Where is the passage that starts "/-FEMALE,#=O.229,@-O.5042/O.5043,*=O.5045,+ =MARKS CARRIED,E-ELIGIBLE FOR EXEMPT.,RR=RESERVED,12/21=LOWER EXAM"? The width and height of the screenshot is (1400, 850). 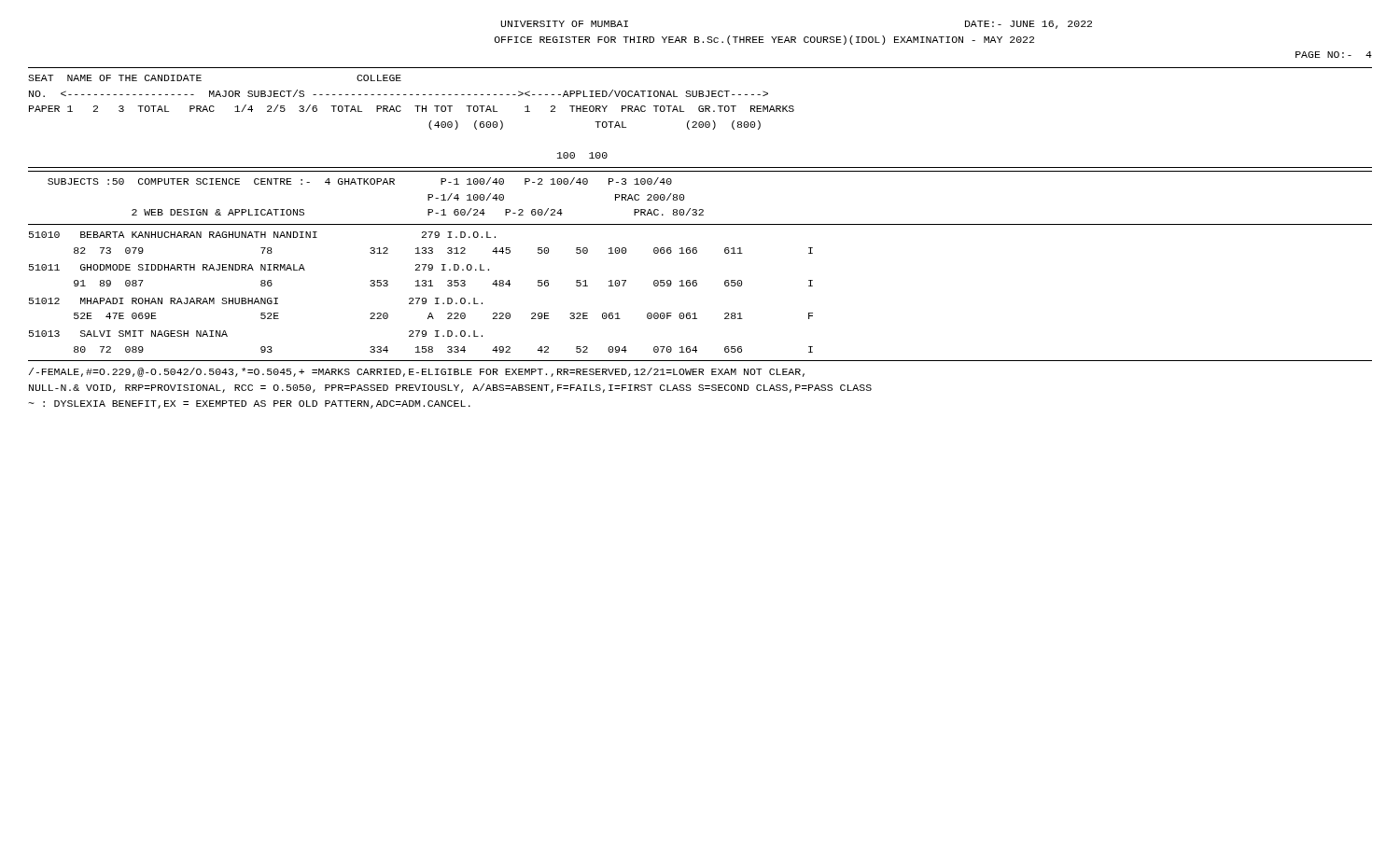click(700, 389)
